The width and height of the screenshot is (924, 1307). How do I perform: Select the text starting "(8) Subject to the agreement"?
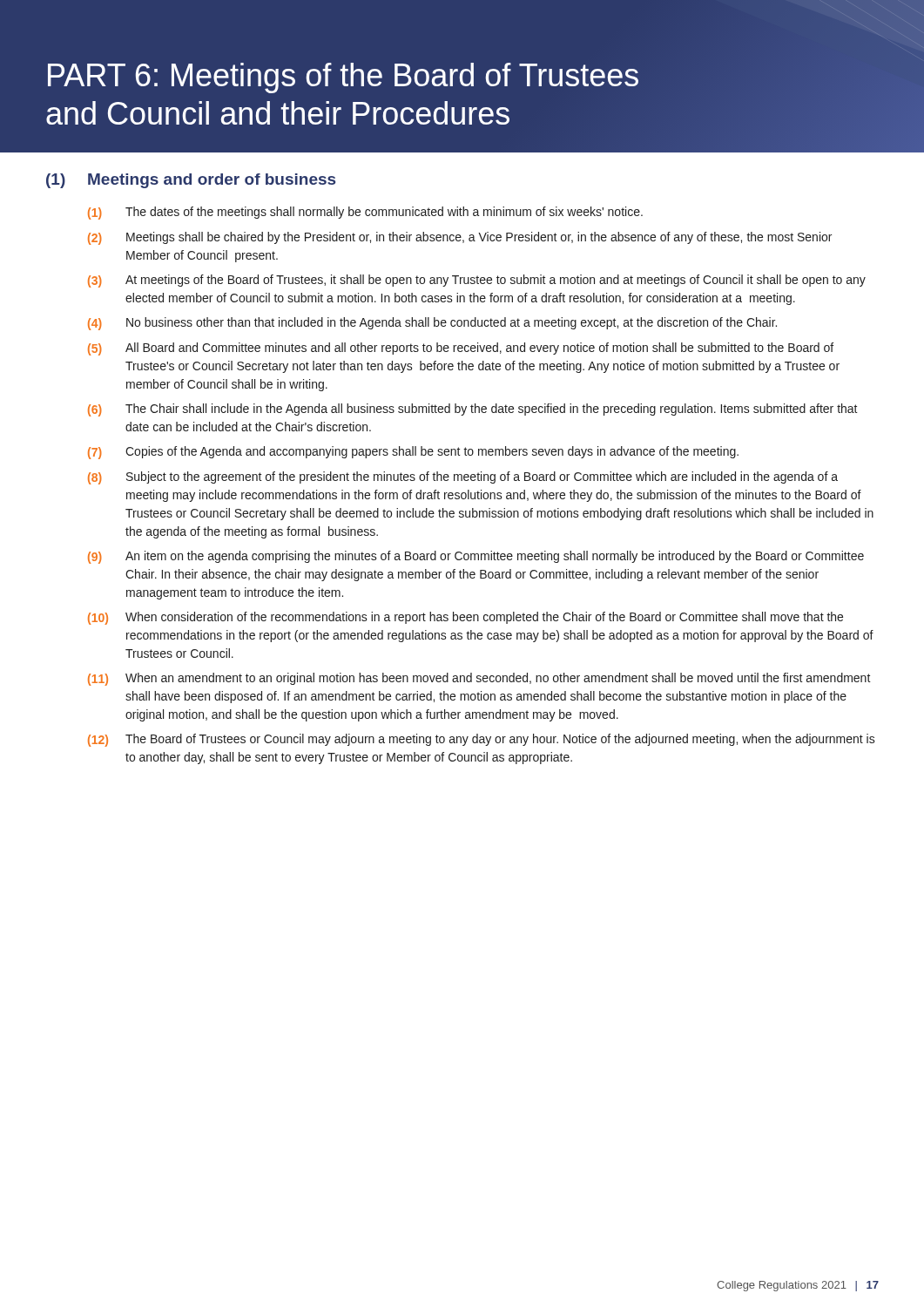(x=483, y=505)
